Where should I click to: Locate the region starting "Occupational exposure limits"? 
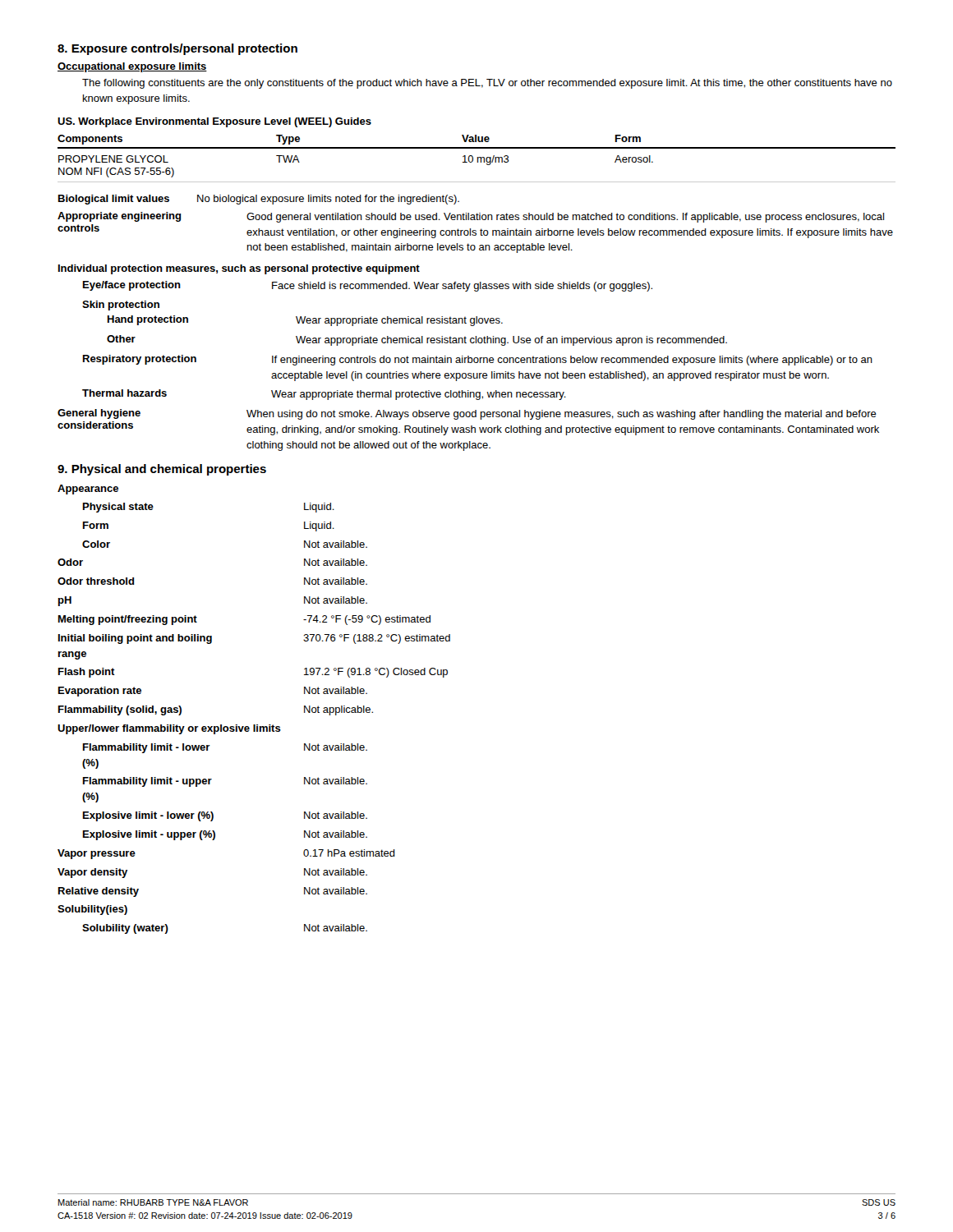tap(132, 66)
